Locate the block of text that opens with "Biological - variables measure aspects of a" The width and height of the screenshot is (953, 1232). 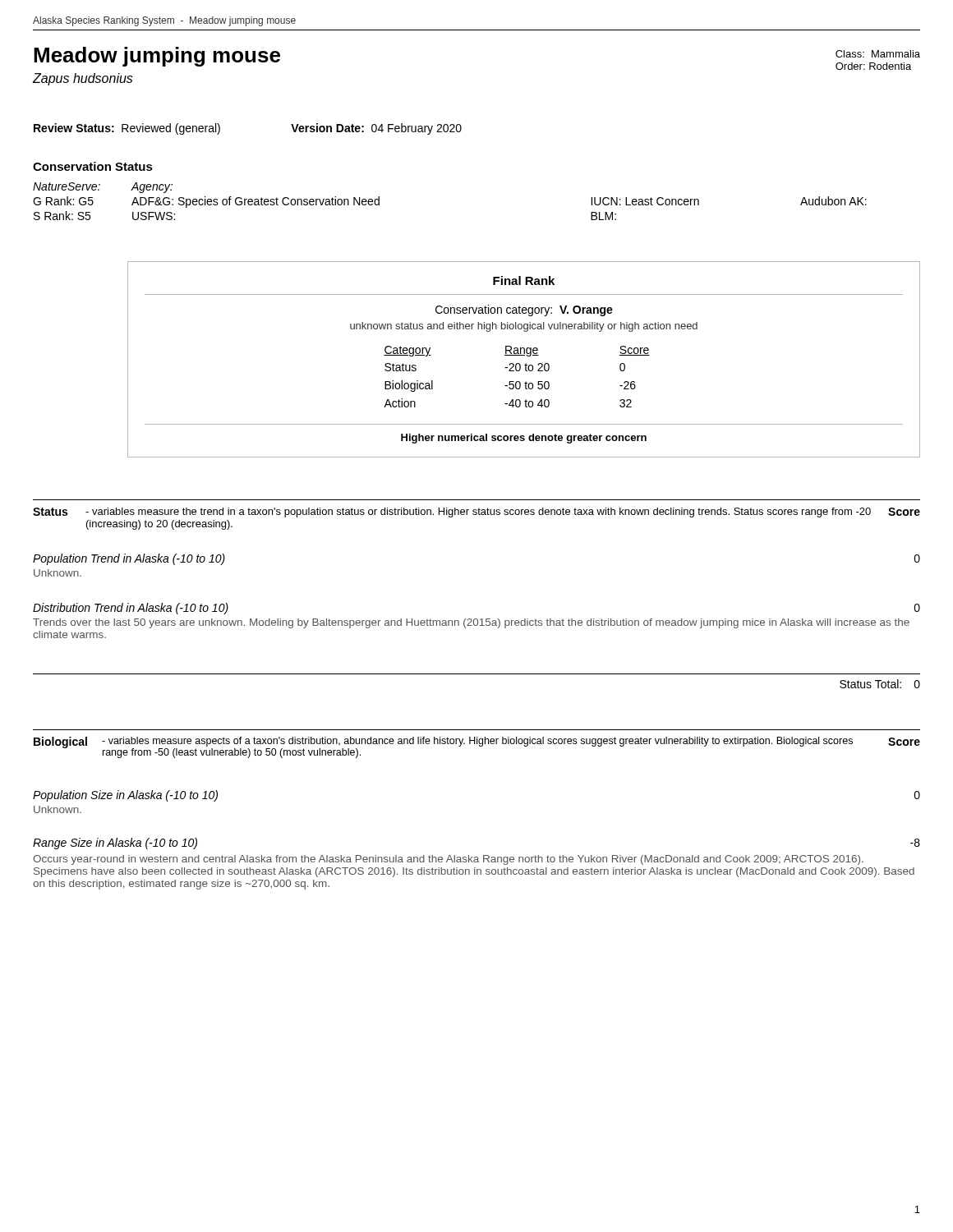pos(476,744)
